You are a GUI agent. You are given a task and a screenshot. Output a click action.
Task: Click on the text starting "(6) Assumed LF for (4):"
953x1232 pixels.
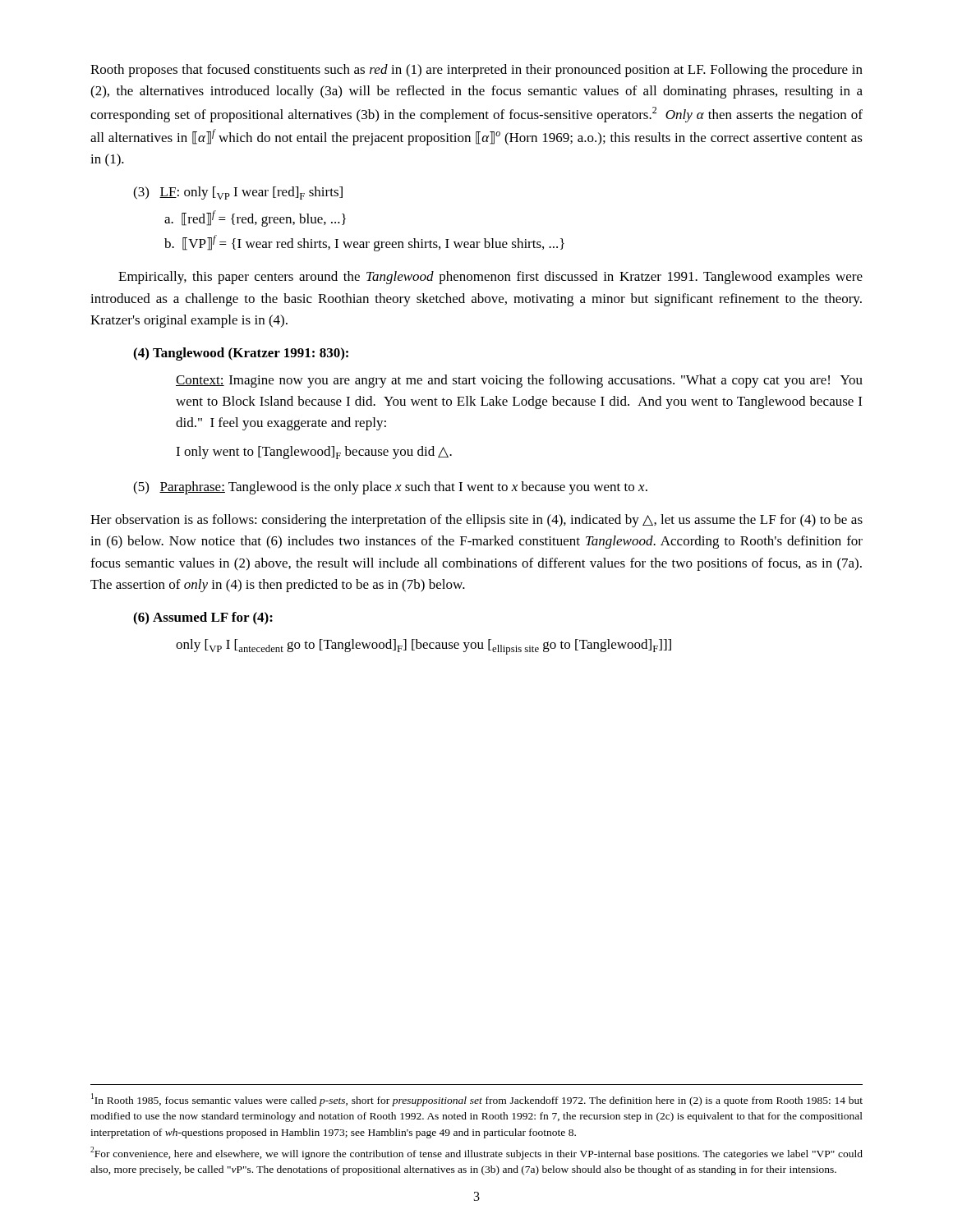[203, 618]
